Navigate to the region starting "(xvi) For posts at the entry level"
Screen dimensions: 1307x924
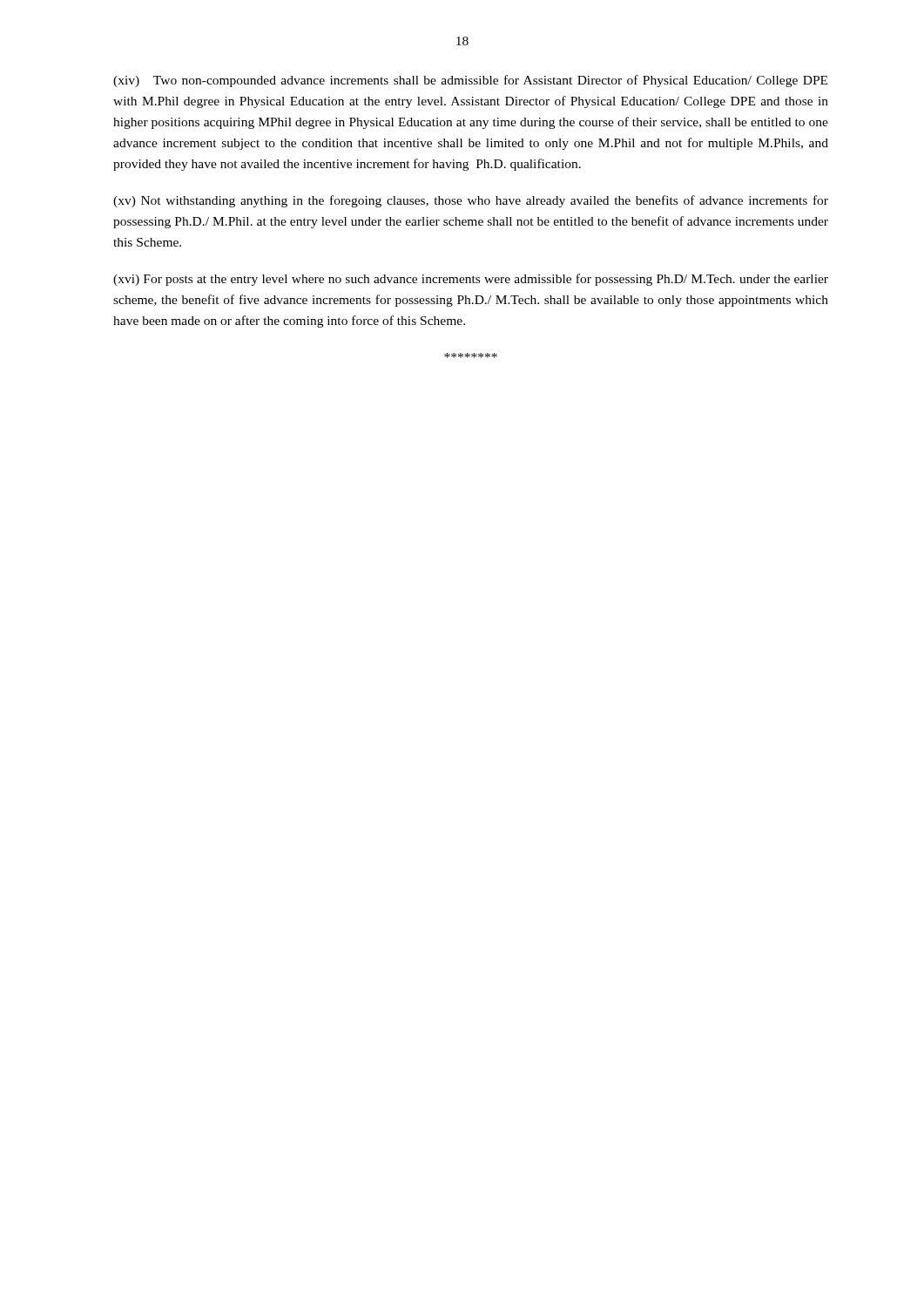click(471, 299)
